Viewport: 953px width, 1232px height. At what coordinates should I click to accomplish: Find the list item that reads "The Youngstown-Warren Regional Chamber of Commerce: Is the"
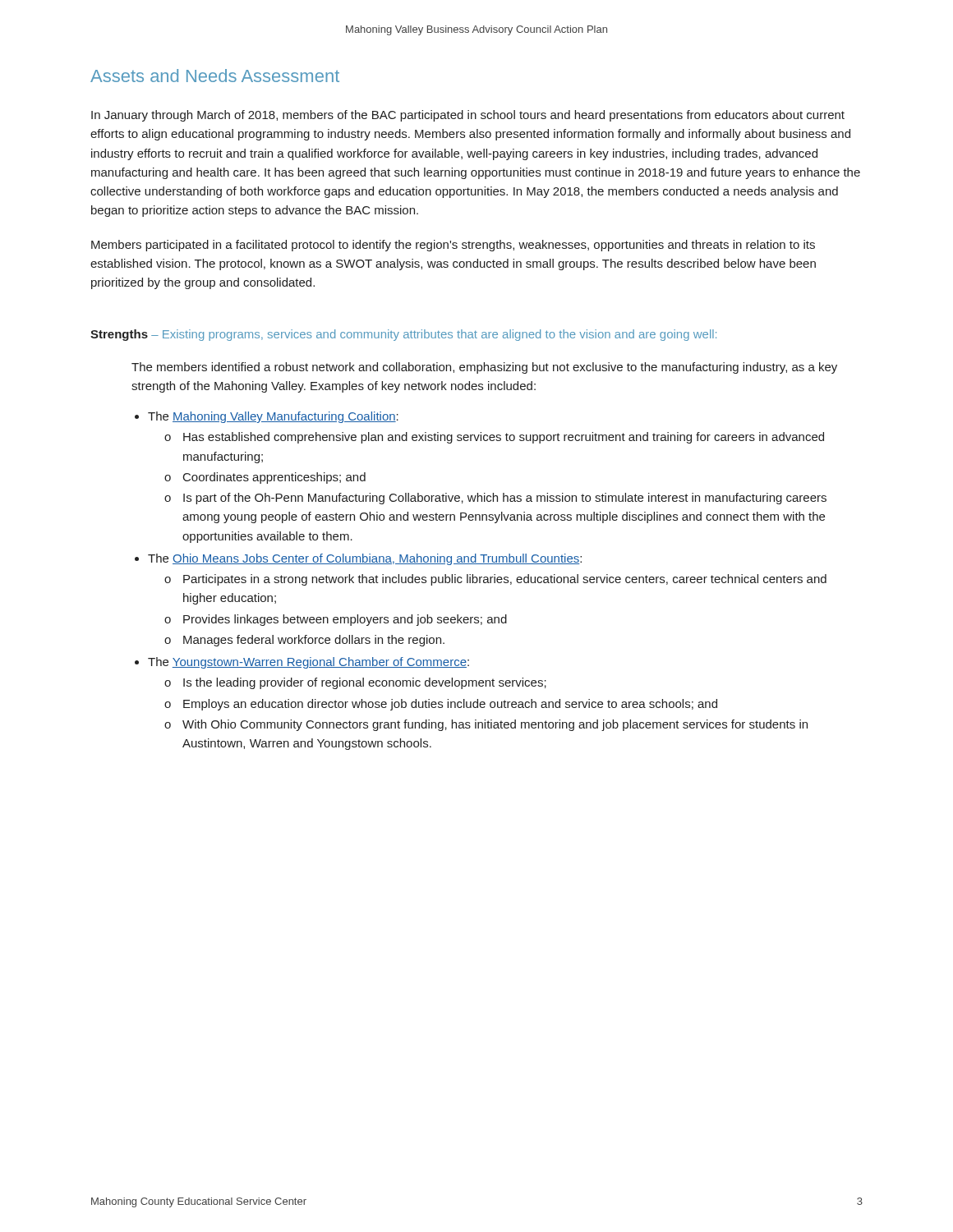click(505, 702)
